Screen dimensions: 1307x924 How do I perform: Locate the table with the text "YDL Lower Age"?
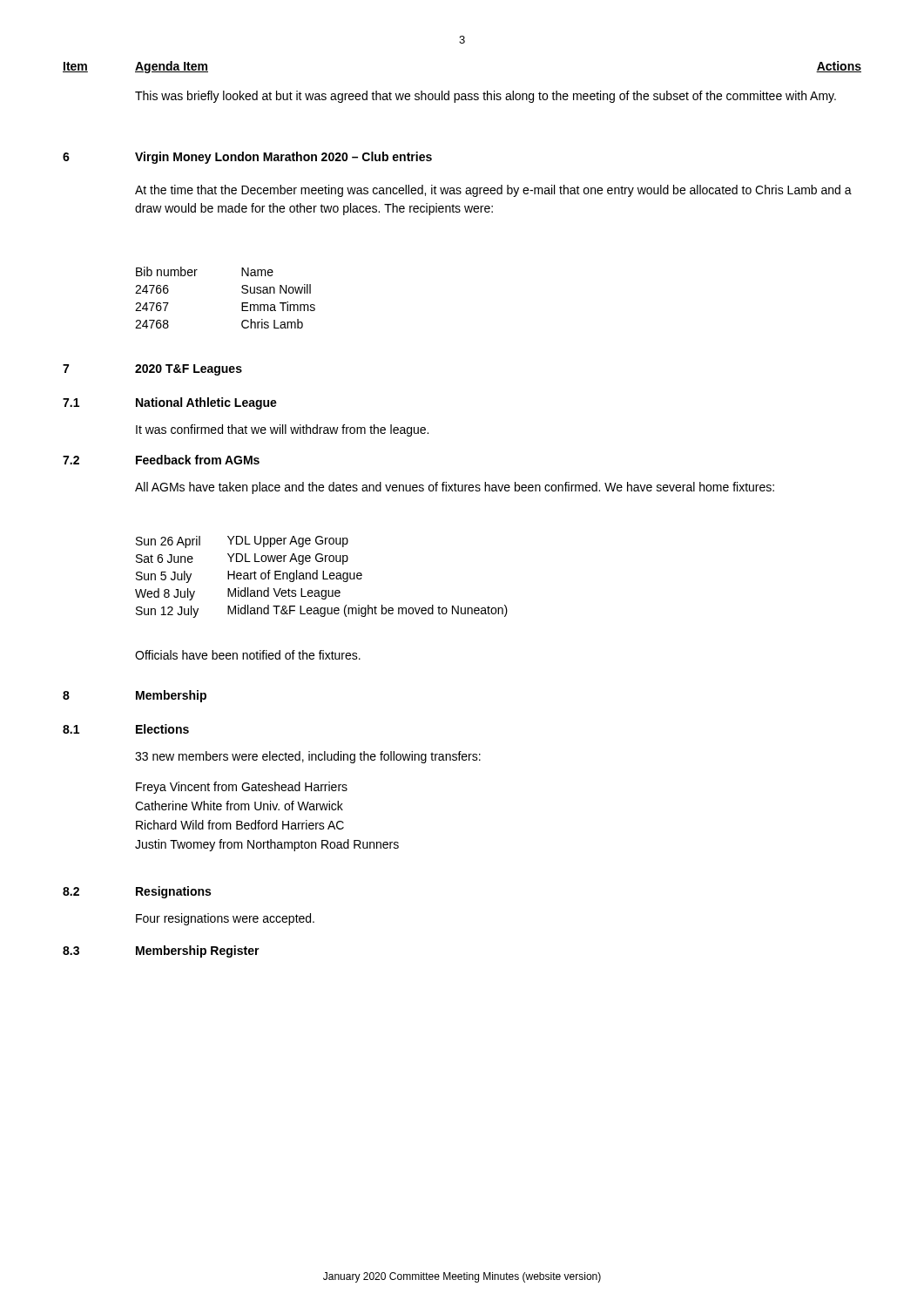coord(498,573)
